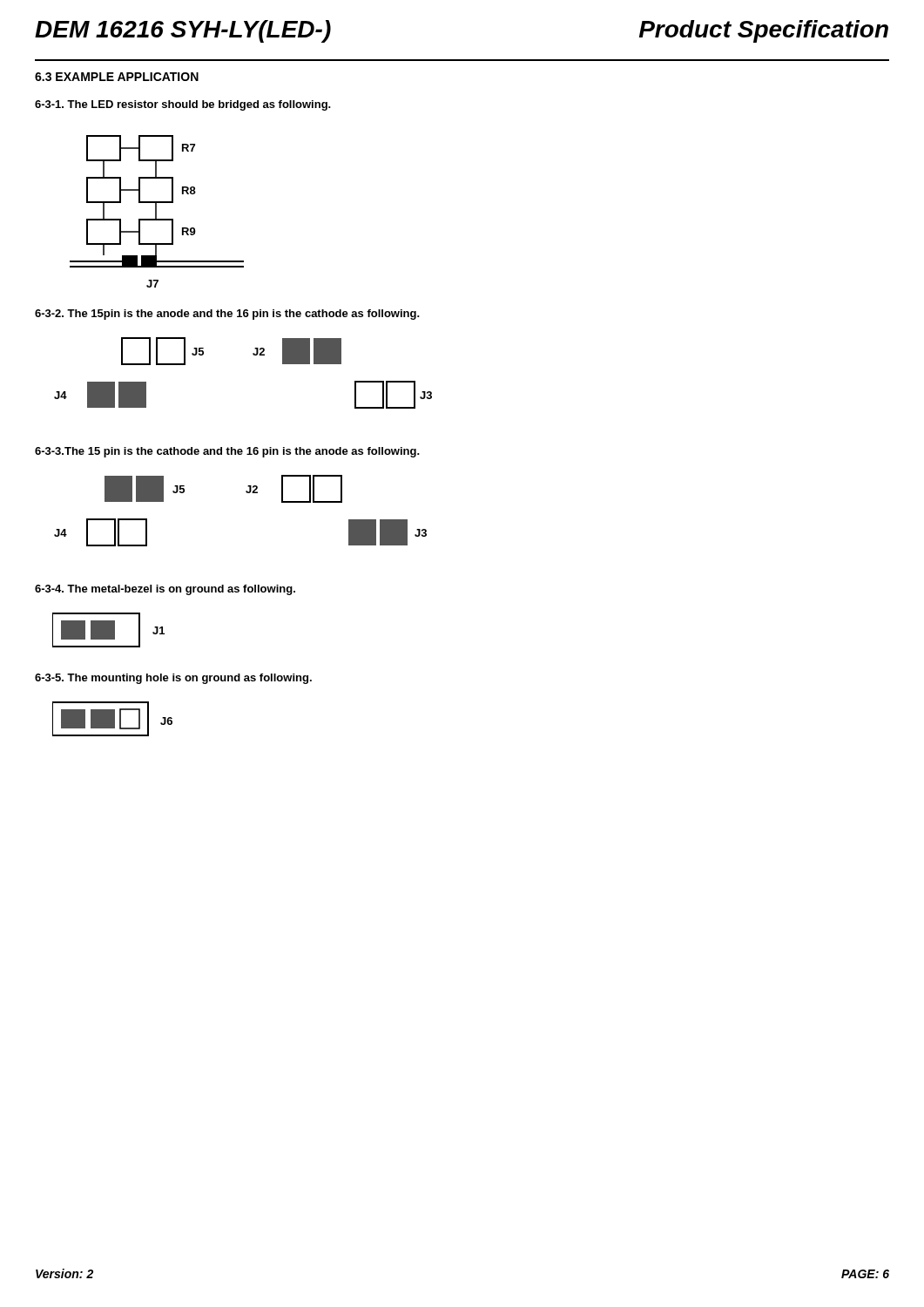Locate the block of text that opens with "6-3-3.The 15 pin is the cathode"

coord(227,451)
